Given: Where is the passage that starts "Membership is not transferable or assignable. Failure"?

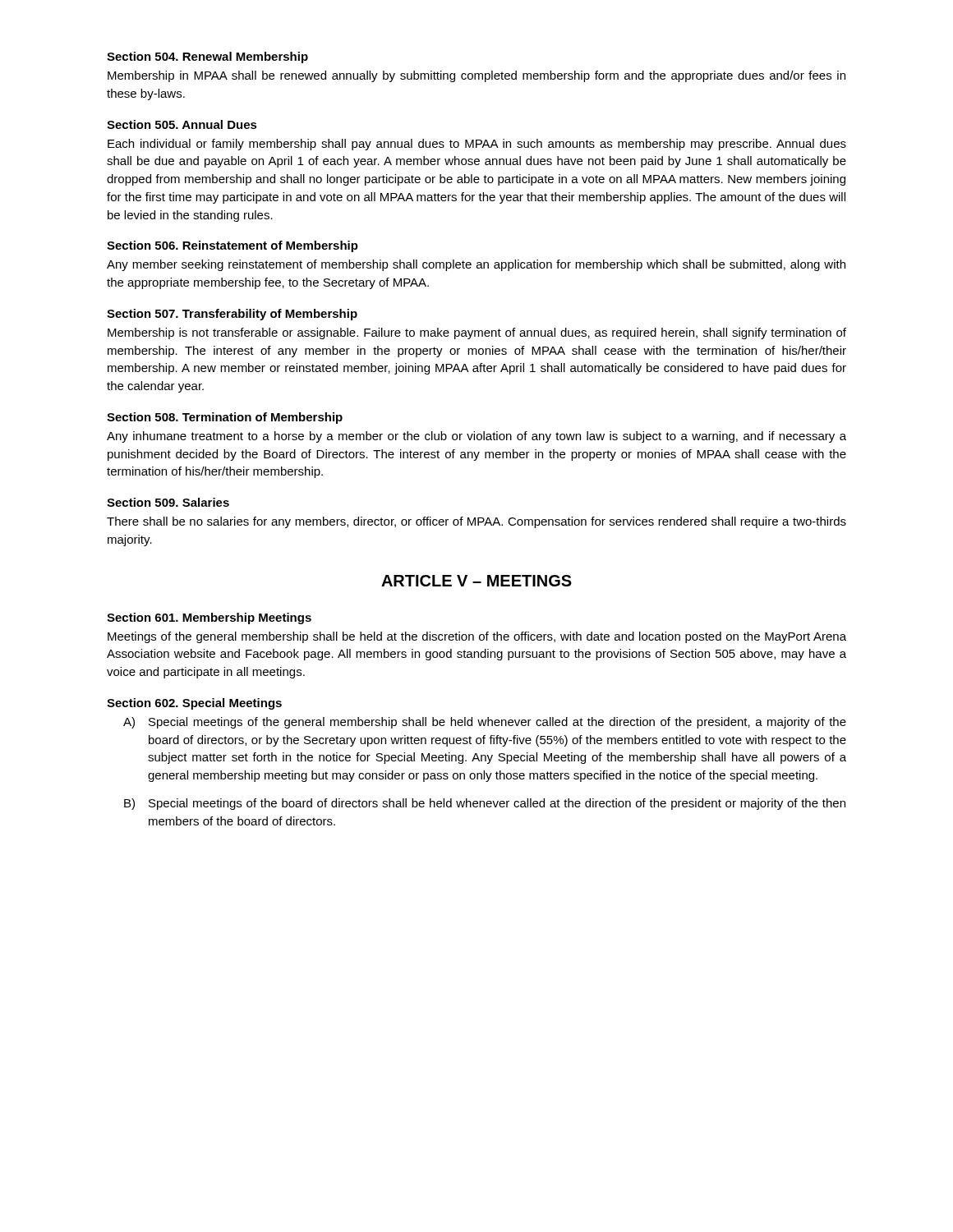Looking at the screenshot, I should pyautogui.click(x=476, y=359).
